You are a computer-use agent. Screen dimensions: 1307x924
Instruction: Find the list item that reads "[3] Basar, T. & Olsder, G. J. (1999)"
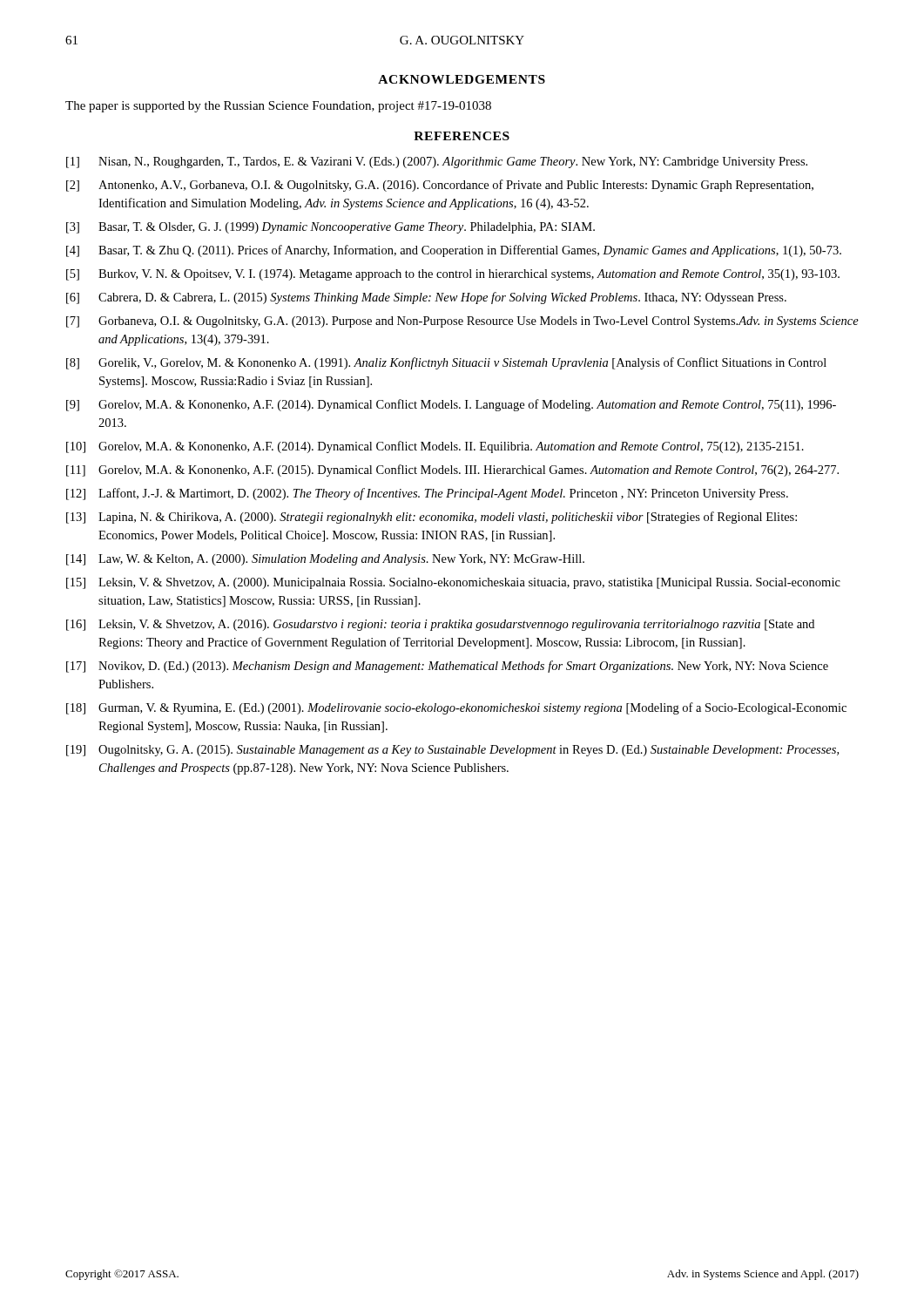(462, 227)
